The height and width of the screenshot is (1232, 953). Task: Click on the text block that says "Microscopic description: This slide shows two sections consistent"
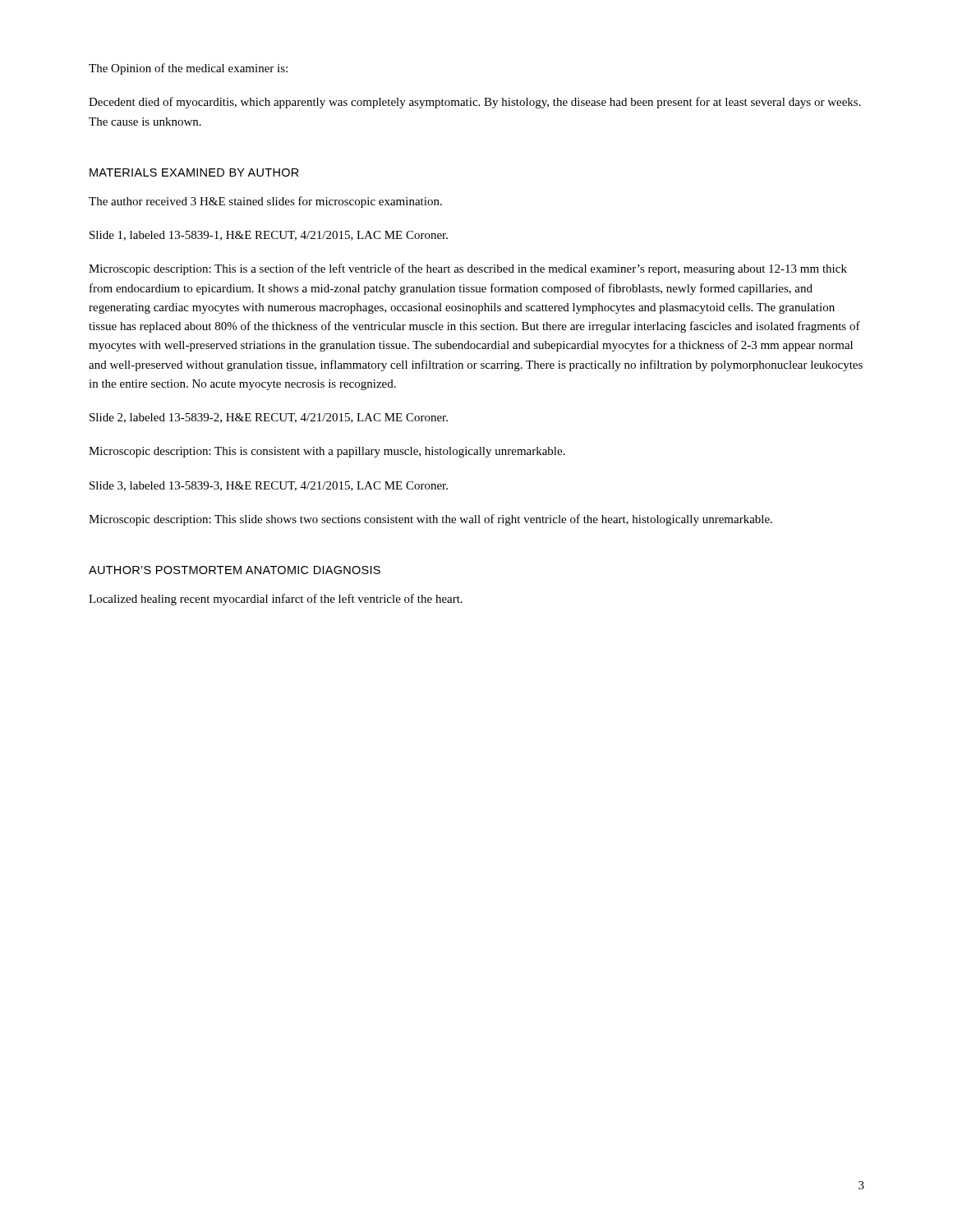point(431,519)
